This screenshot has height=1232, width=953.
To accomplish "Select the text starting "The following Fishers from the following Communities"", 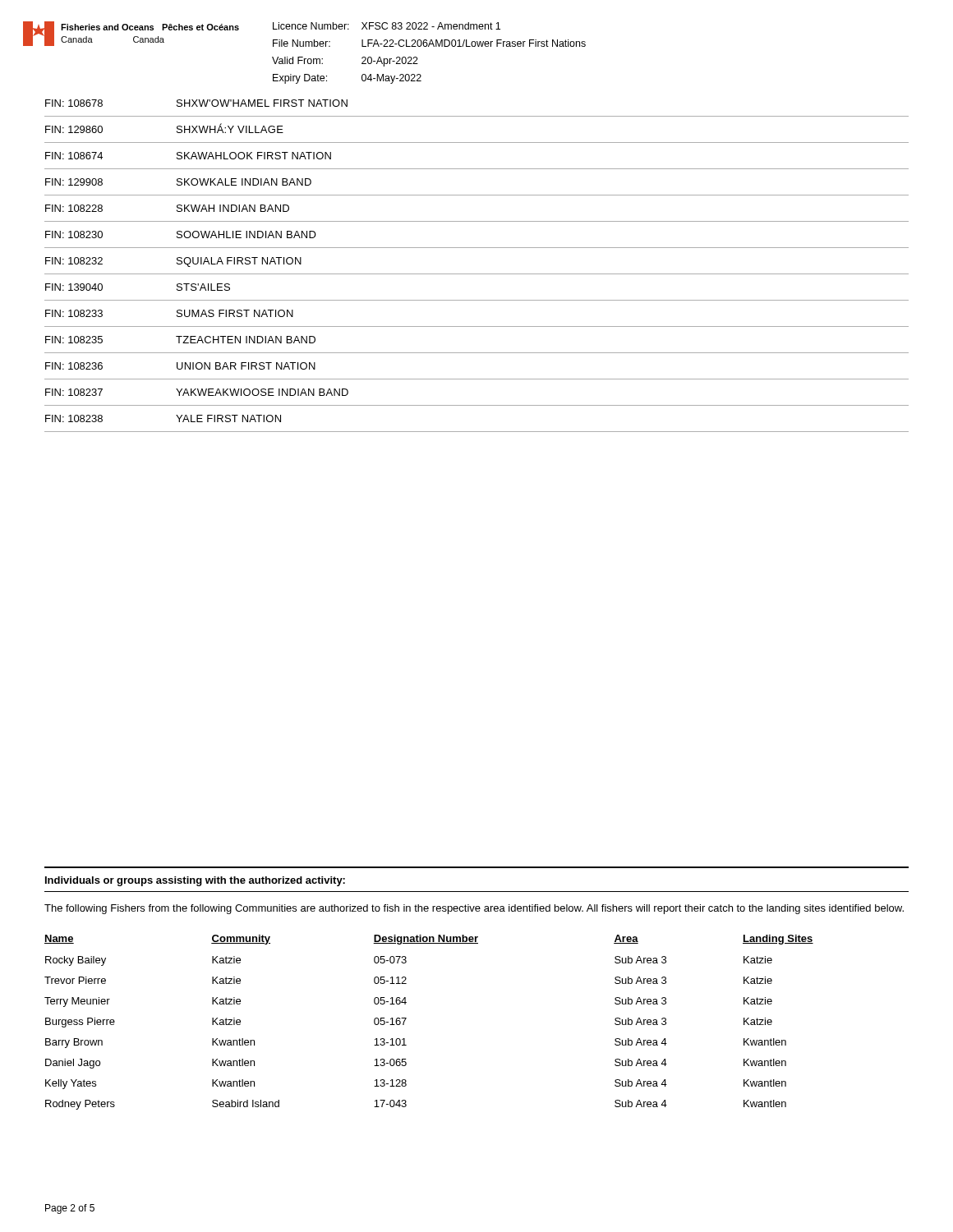I will click(x=474, y=908).
